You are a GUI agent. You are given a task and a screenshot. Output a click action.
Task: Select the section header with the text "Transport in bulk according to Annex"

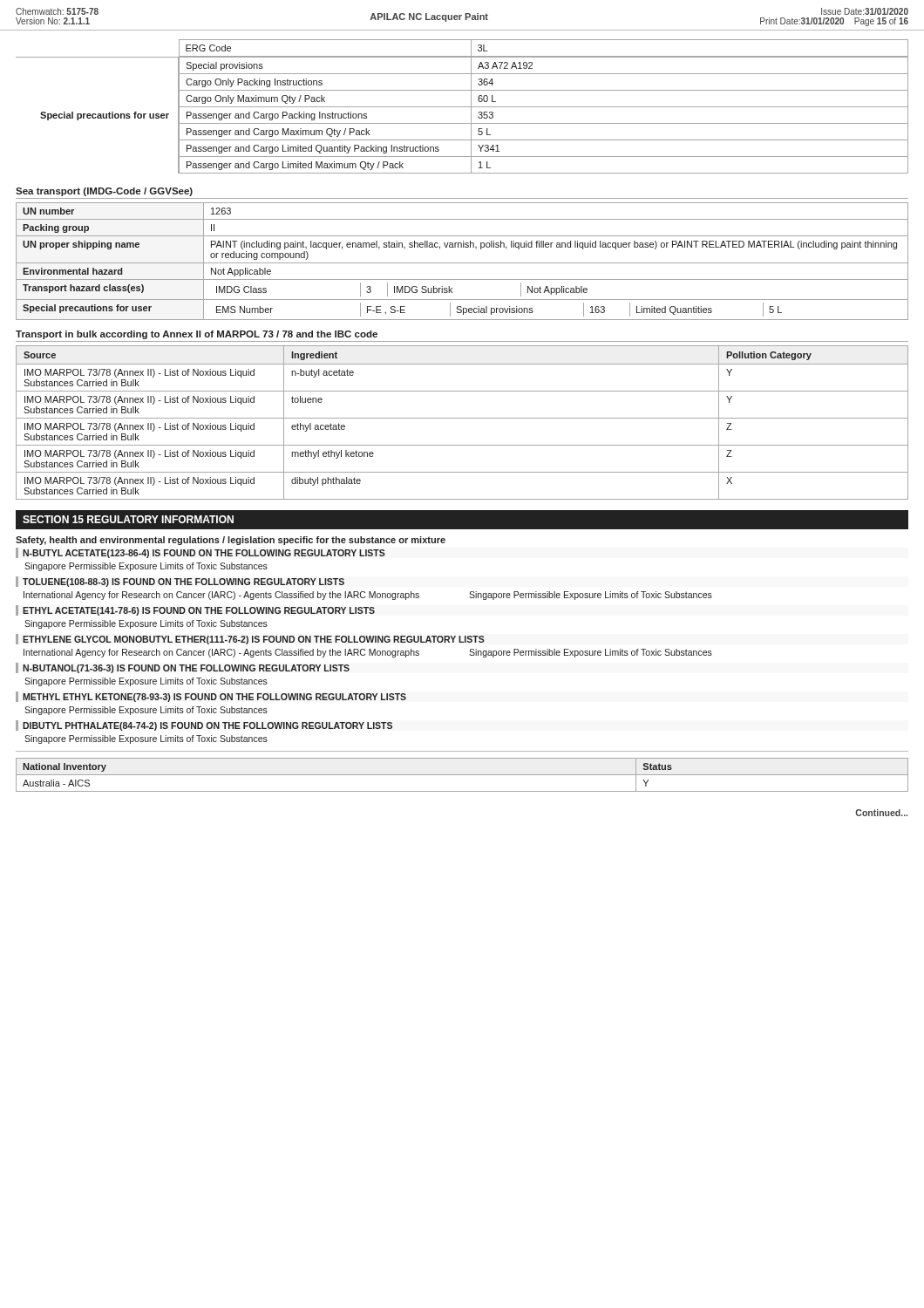197,334
